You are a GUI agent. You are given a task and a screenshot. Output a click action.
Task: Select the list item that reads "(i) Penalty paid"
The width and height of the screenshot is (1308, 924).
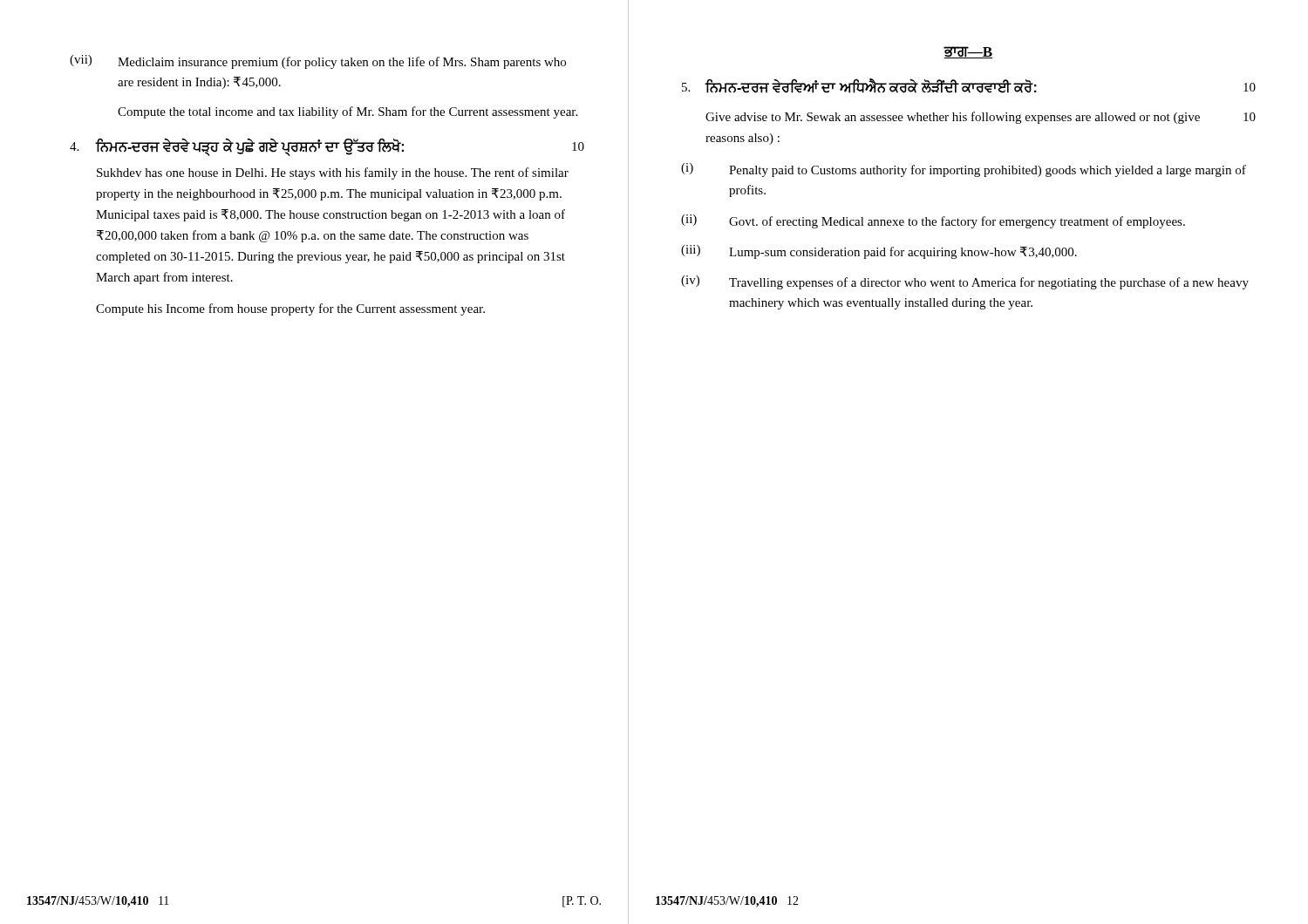click(x=968, y=181)
